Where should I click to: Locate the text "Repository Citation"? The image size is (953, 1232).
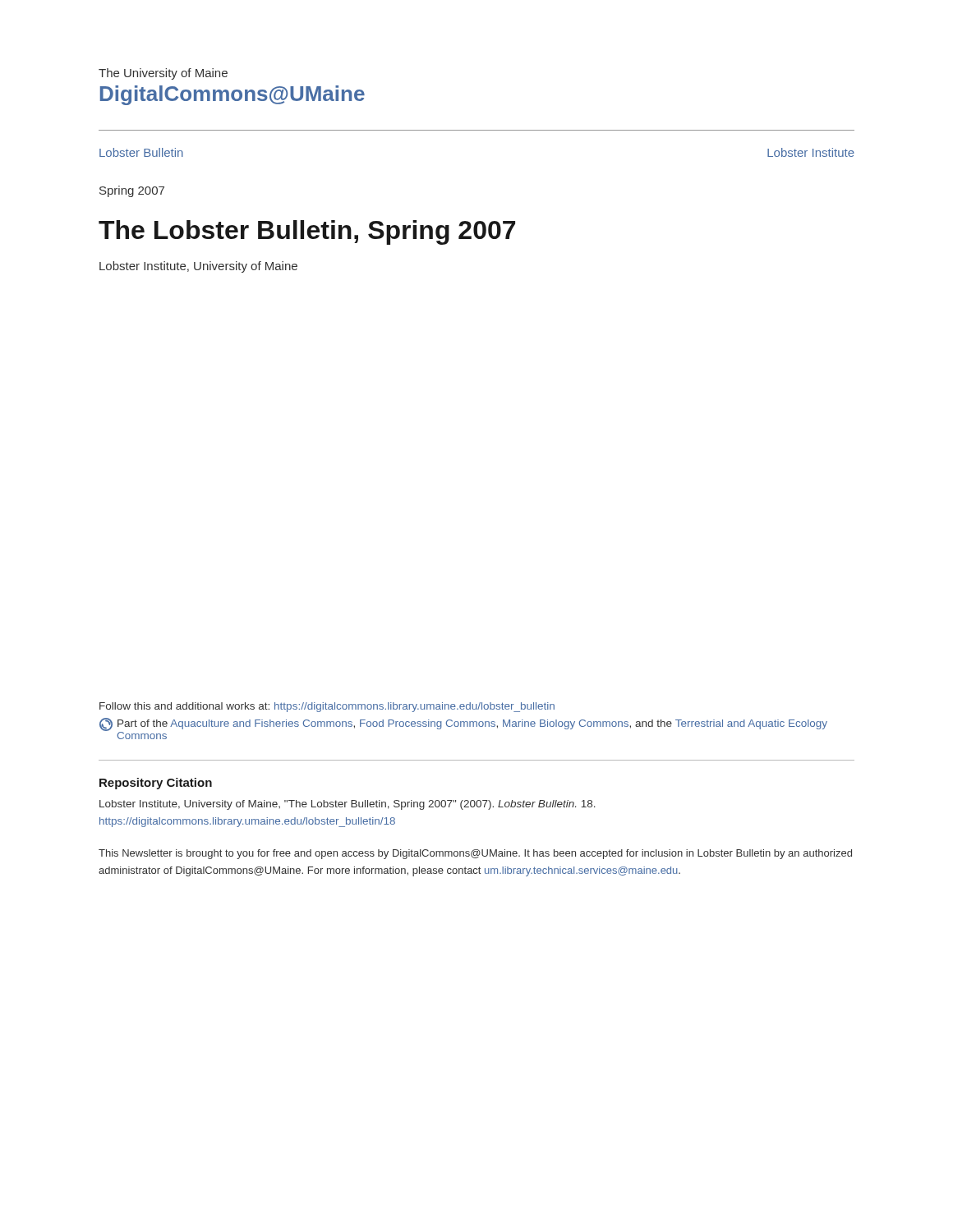(155, 782)
